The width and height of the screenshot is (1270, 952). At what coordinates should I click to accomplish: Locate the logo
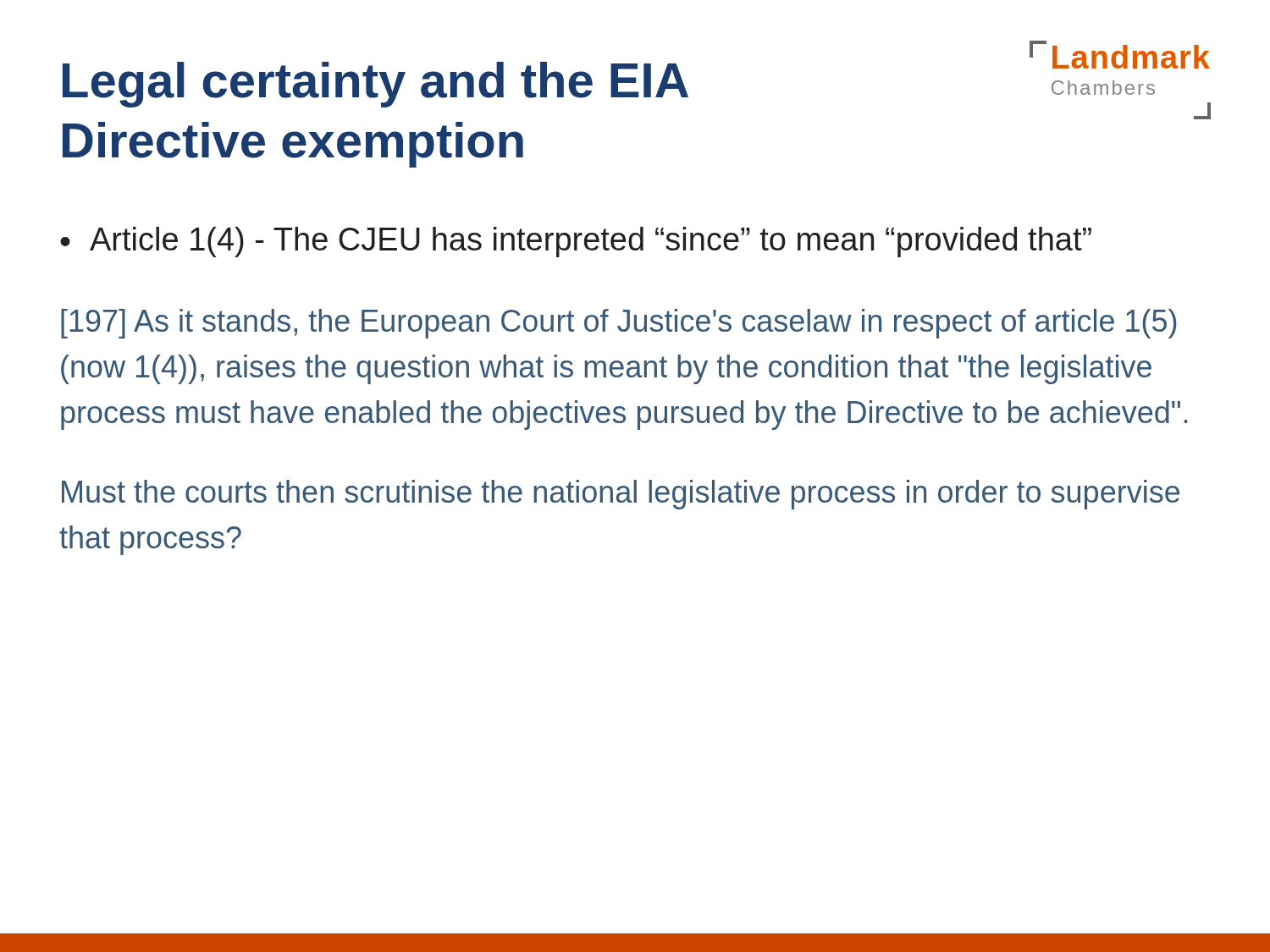(1120, 80)
